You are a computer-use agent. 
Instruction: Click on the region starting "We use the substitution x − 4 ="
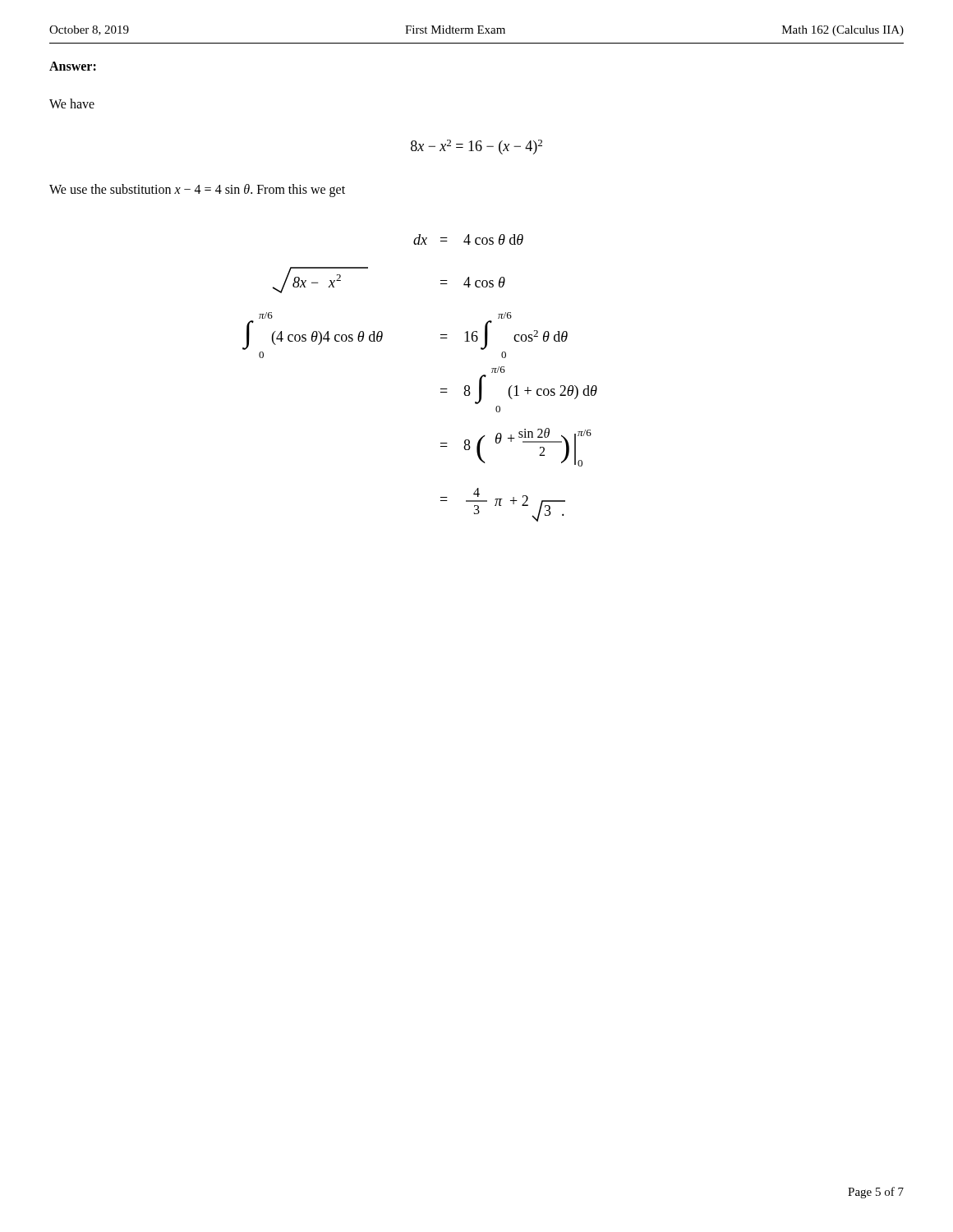point(197,189)
